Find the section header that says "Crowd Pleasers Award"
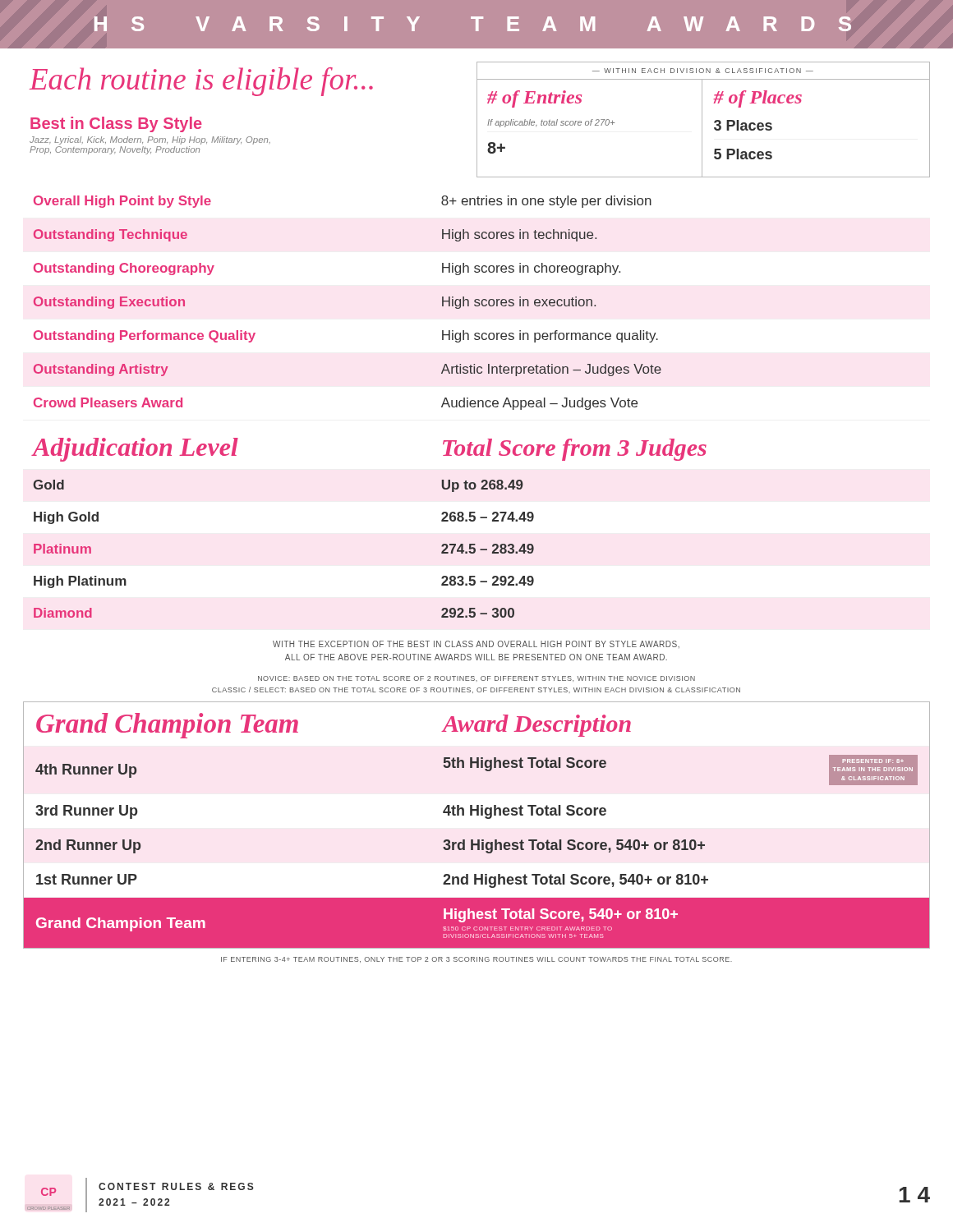953x1232 pixels. click(108, 403)
